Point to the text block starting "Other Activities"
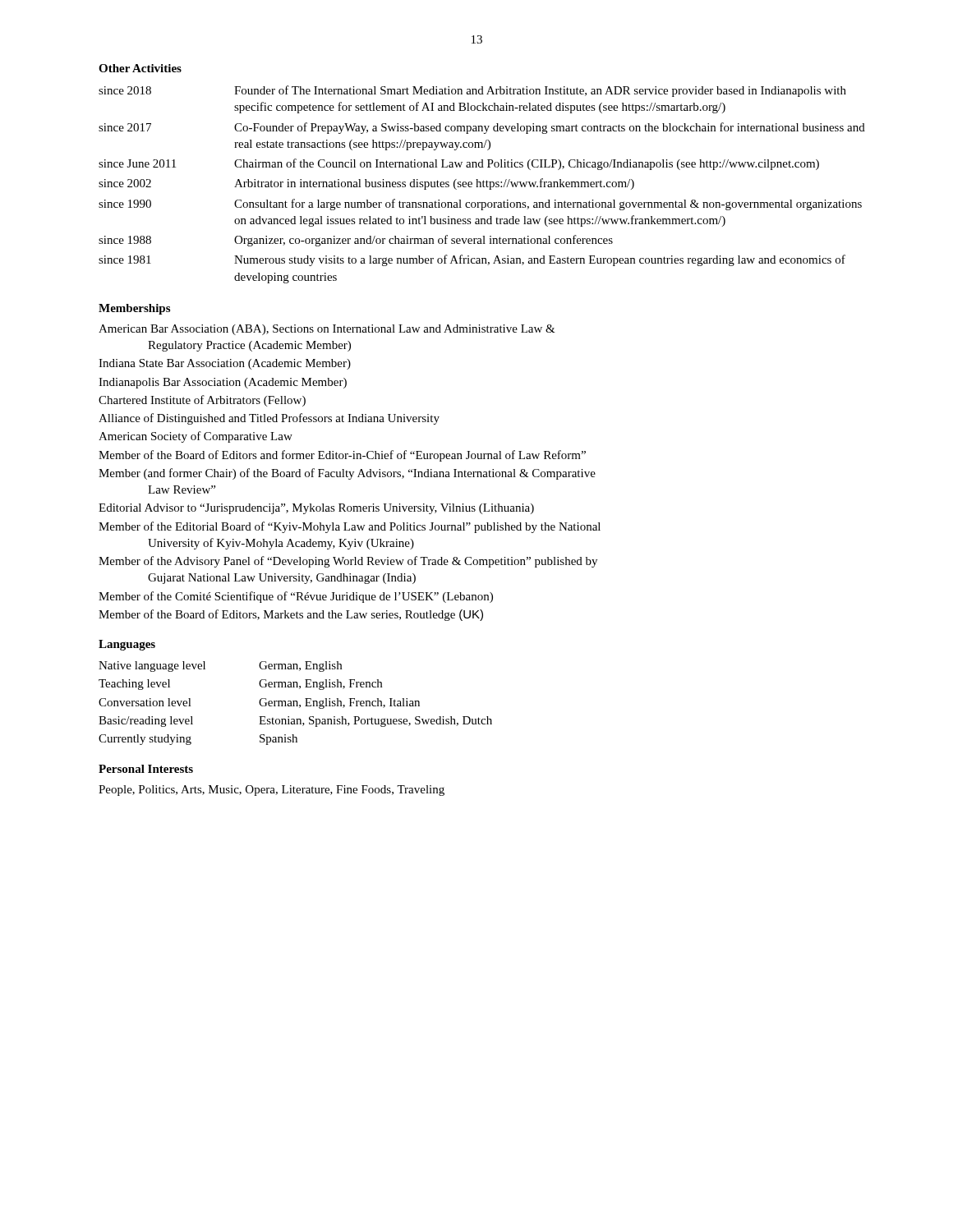The image size is (953, 1232). coord(140,68)
